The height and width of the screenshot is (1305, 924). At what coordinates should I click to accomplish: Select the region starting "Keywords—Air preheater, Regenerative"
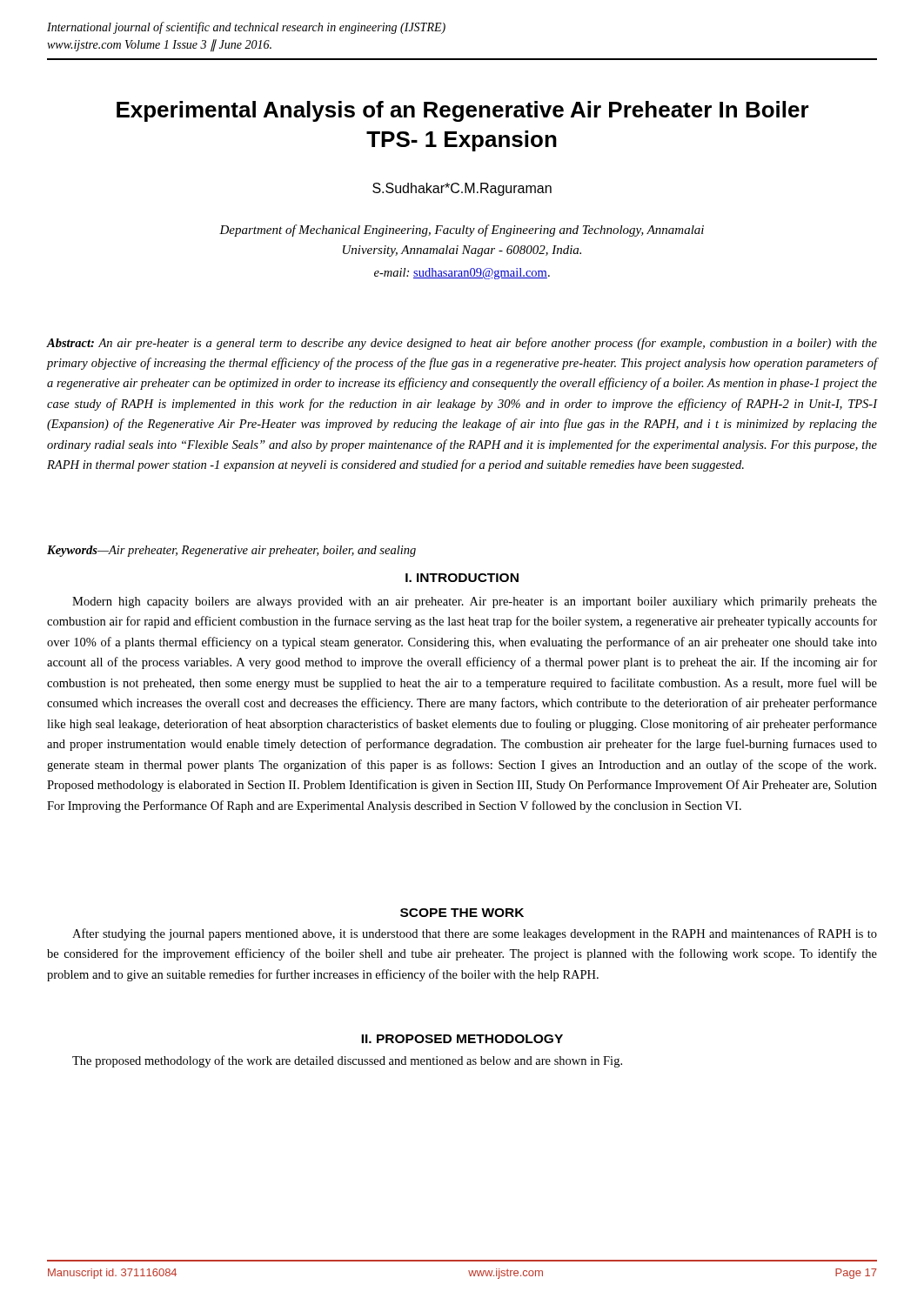(x=232, y=550)
